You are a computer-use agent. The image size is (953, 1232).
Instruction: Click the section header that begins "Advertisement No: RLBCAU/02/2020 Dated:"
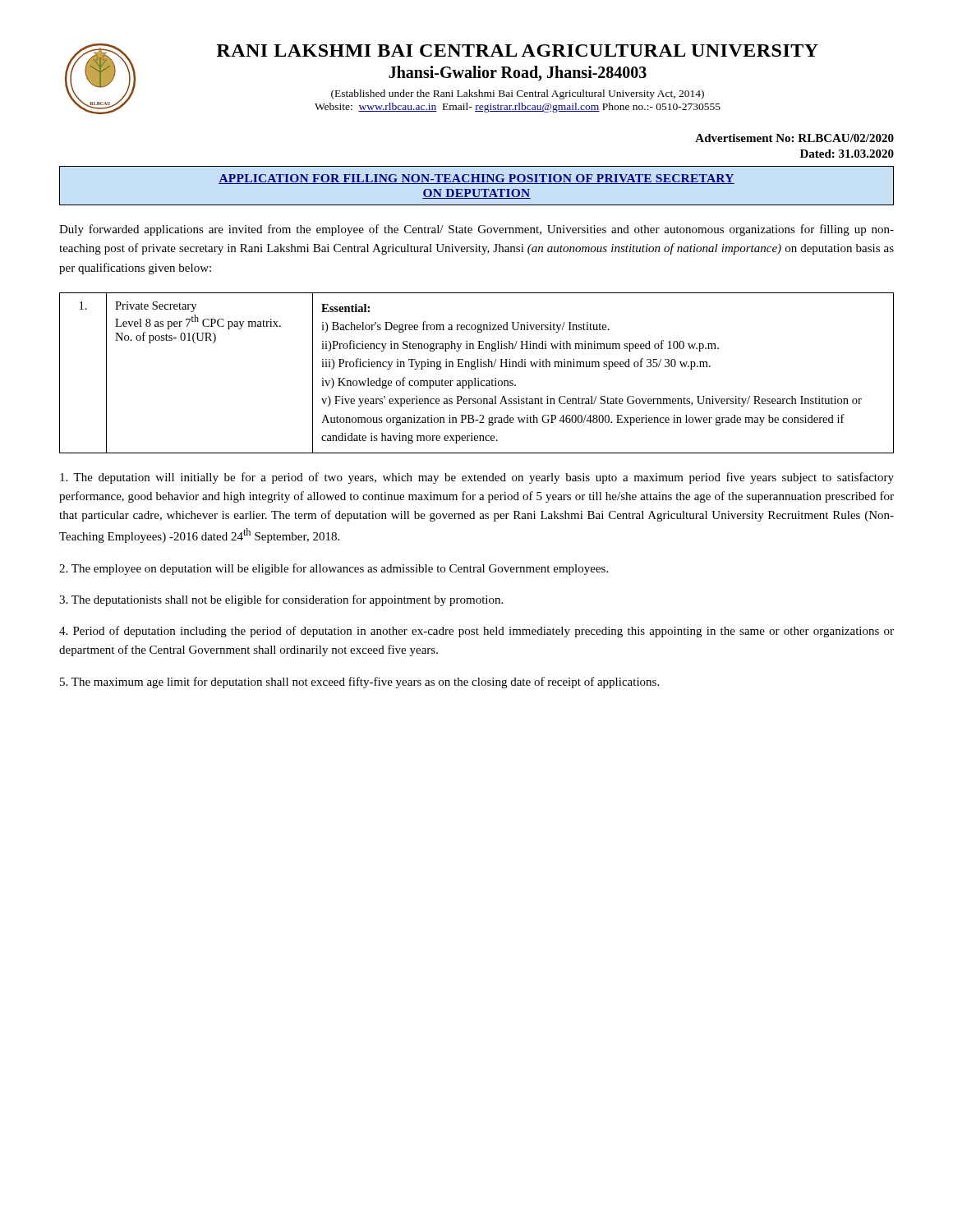794,138
